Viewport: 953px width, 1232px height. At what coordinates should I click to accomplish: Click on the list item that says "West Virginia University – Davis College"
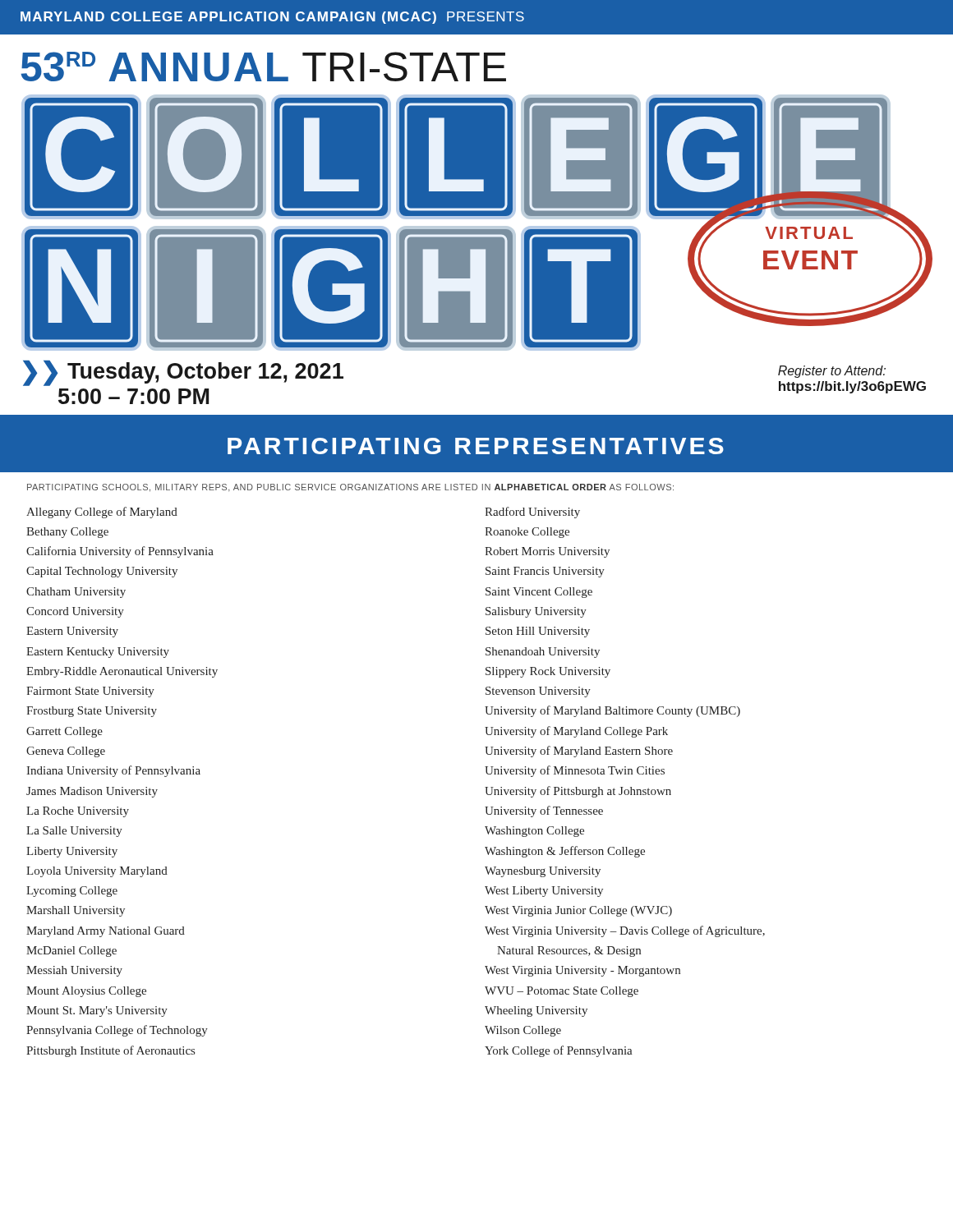(625, 940)
